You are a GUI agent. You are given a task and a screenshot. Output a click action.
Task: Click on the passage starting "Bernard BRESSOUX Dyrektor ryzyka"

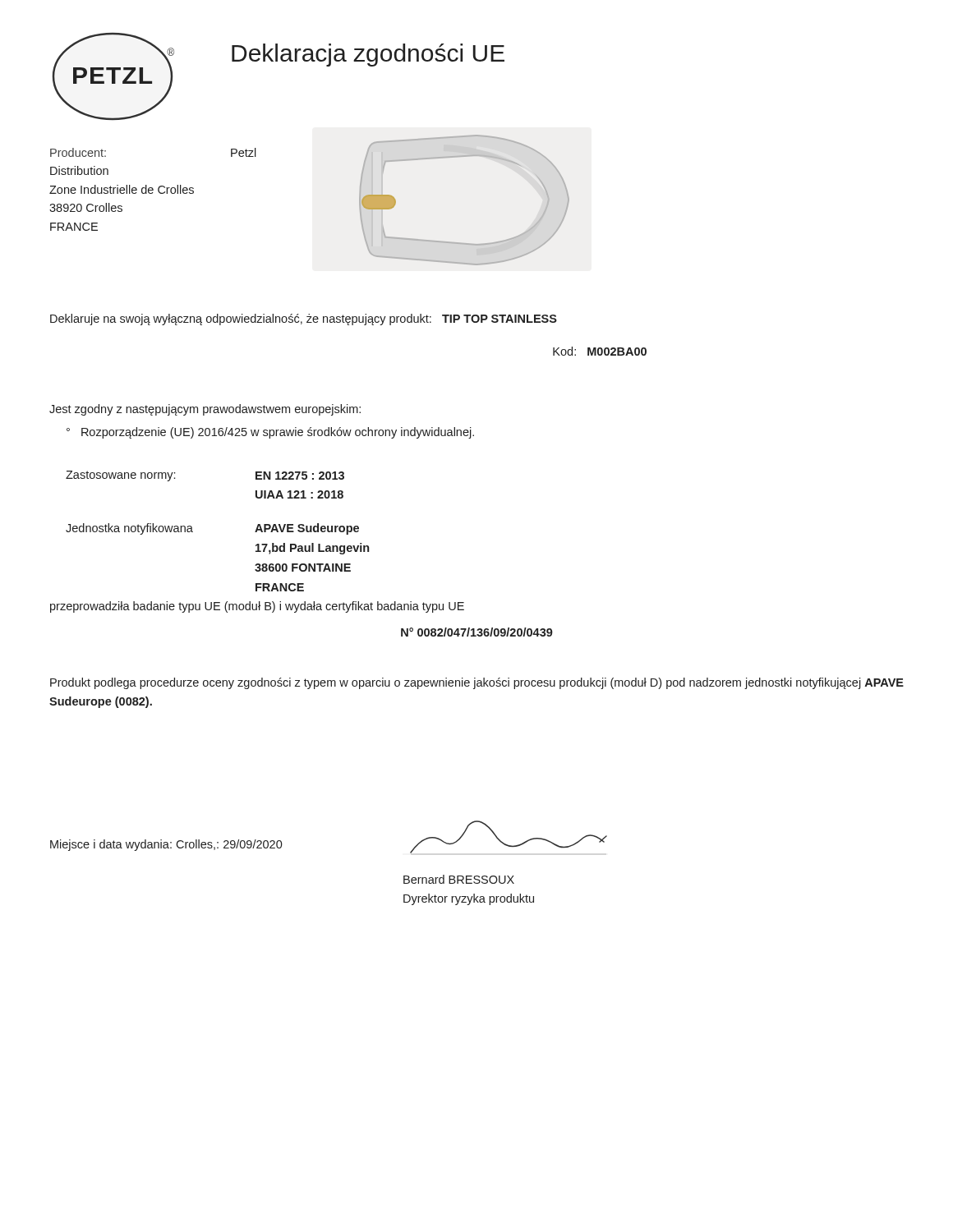469,889
